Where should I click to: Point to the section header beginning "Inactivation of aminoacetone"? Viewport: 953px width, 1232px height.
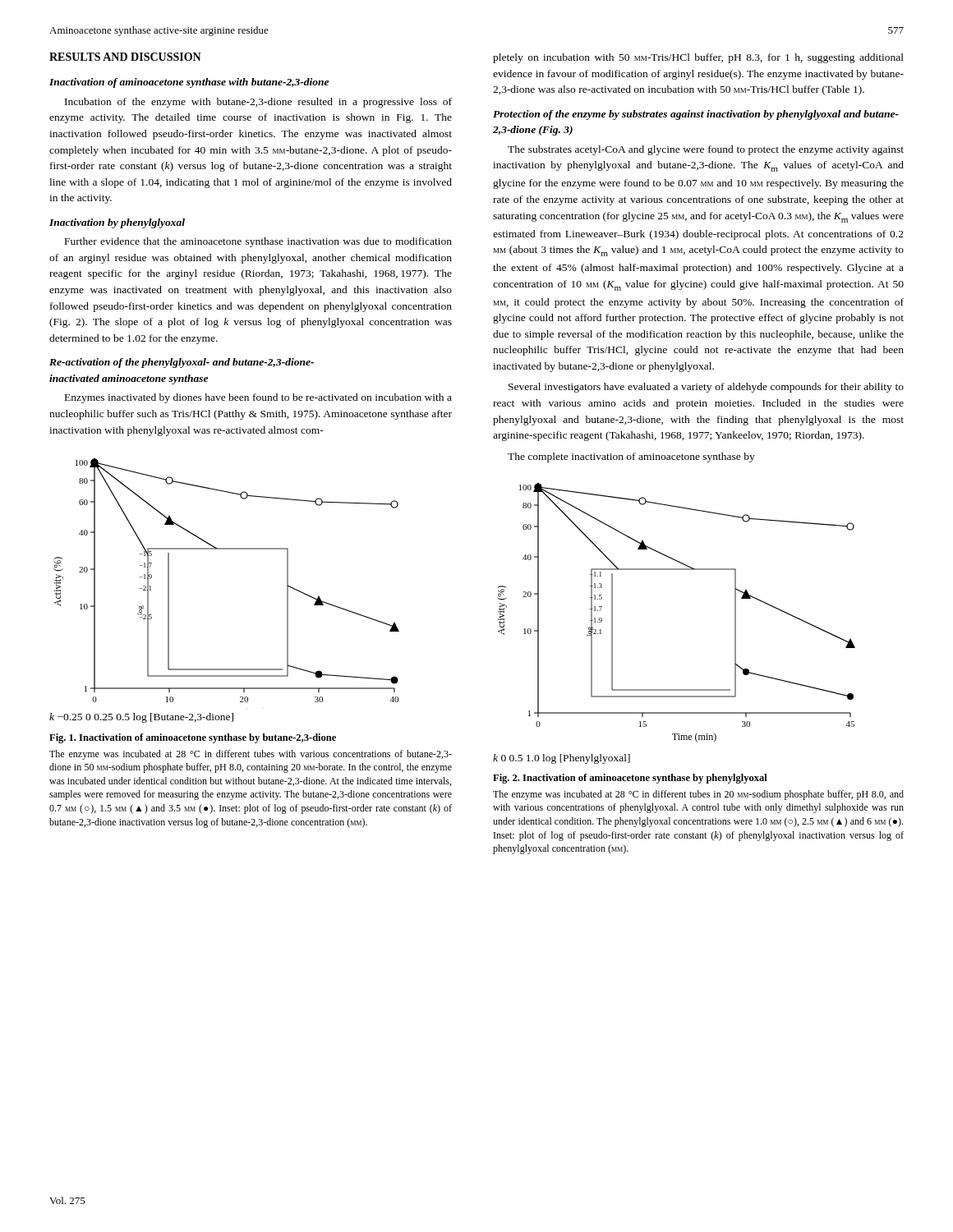tap(189, 82)
